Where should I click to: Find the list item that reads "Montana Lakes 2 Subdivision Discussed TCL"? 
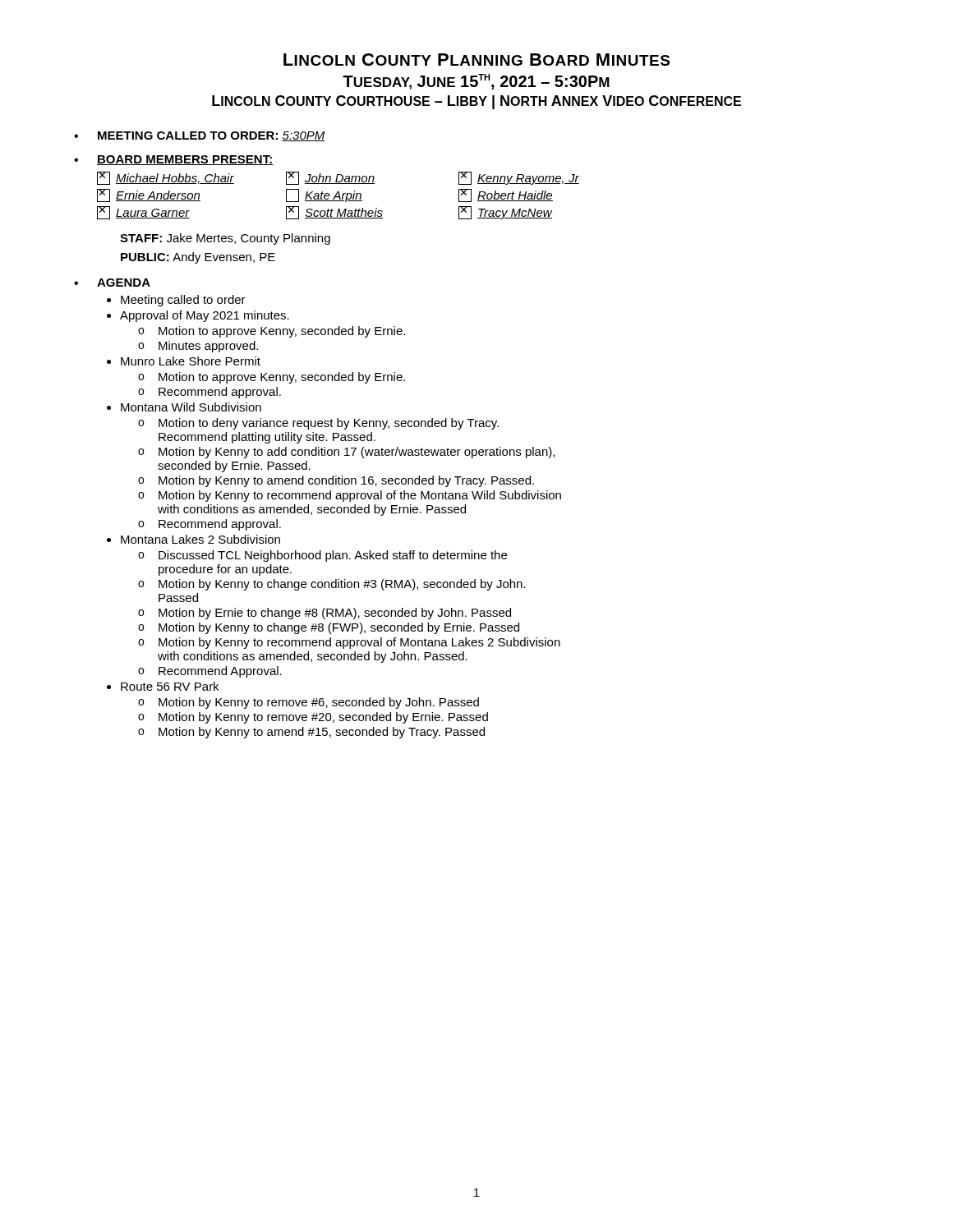pos(500,605)
